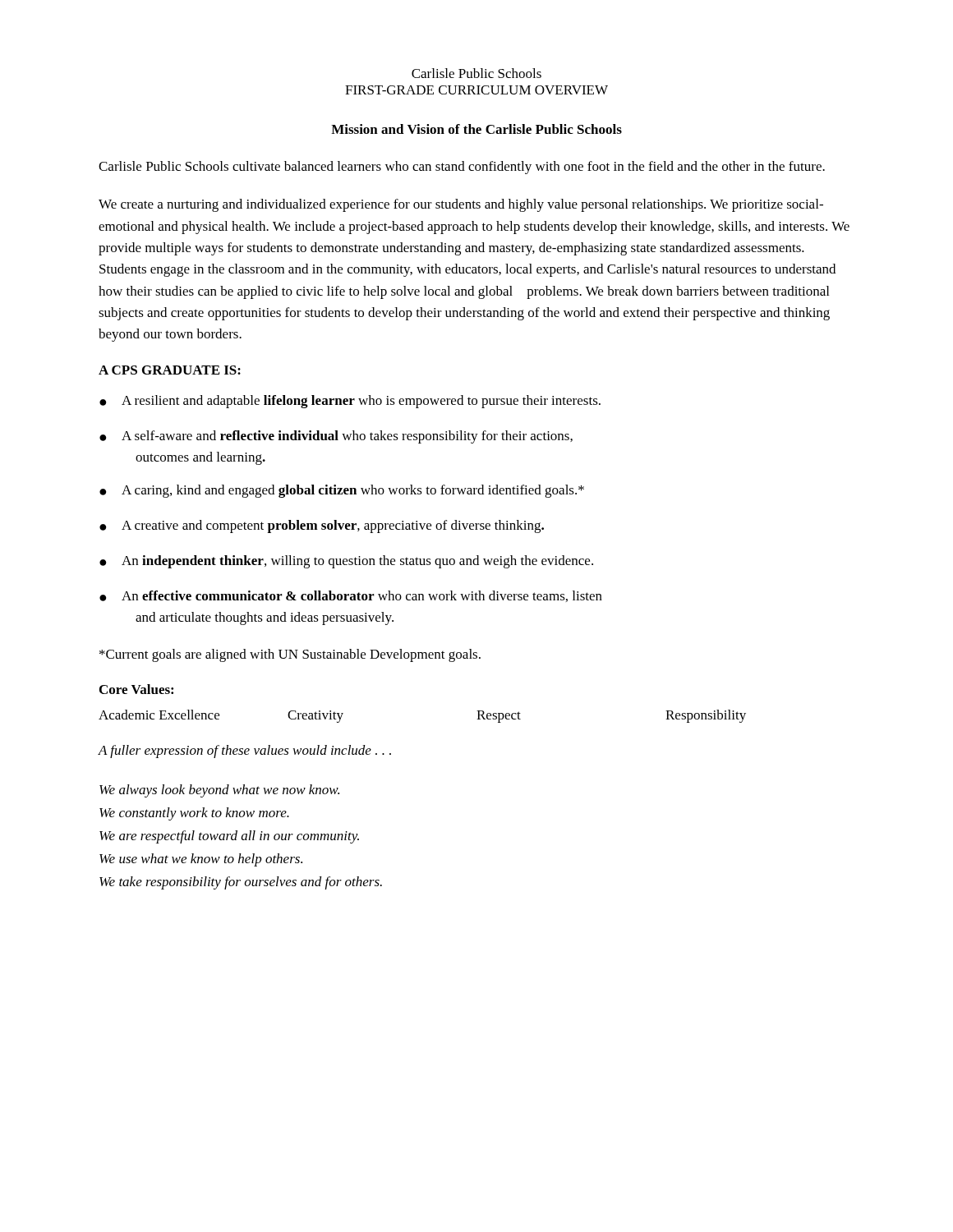The height and width of the screenshot is (1232, 953).
Task: Find the block on this page that starts "Current goals are aligned with UN Sustainable"
Action: point(290,654)
